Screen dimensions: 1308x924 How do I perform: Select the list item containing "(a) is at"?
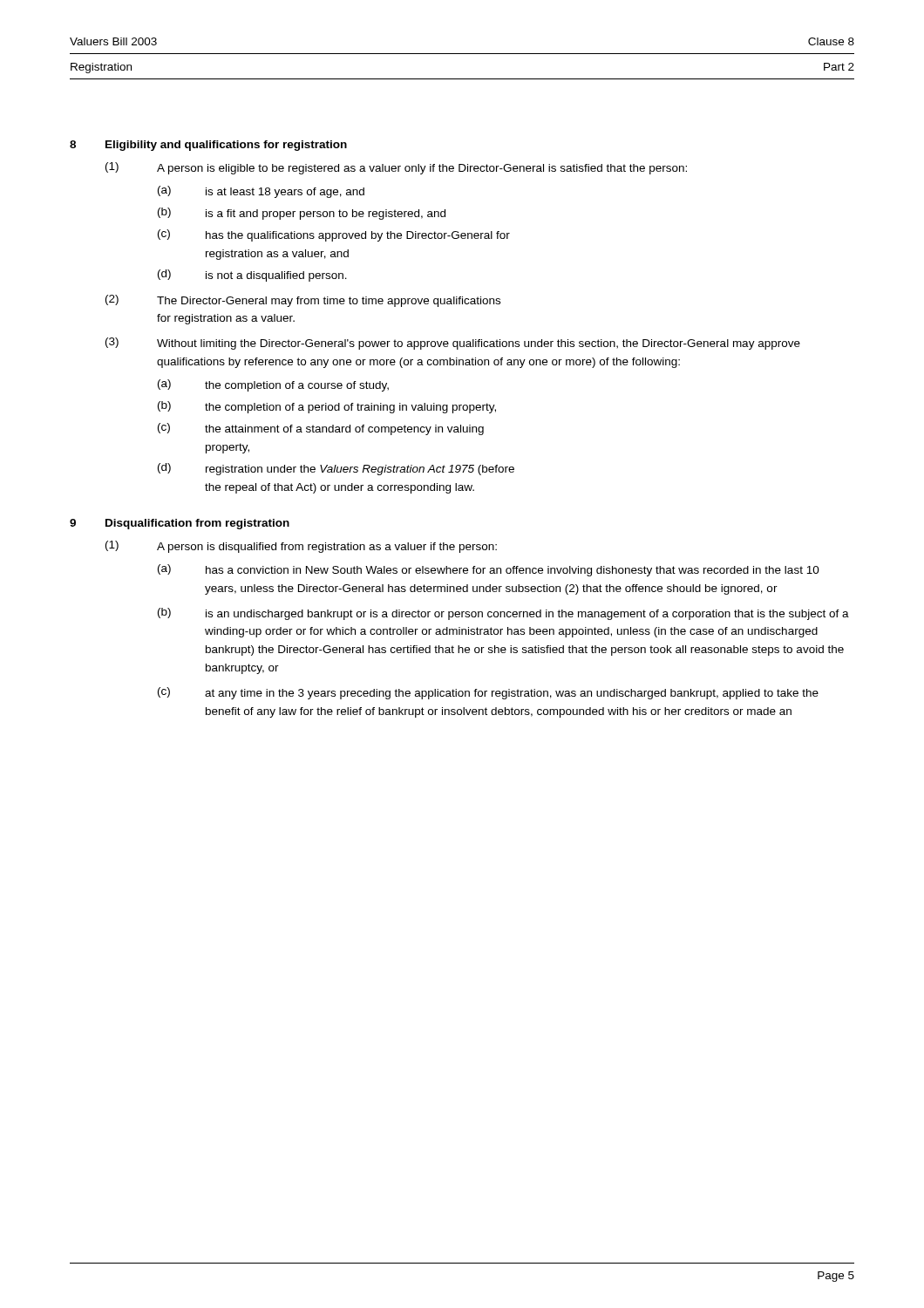(x=261, y=192)
